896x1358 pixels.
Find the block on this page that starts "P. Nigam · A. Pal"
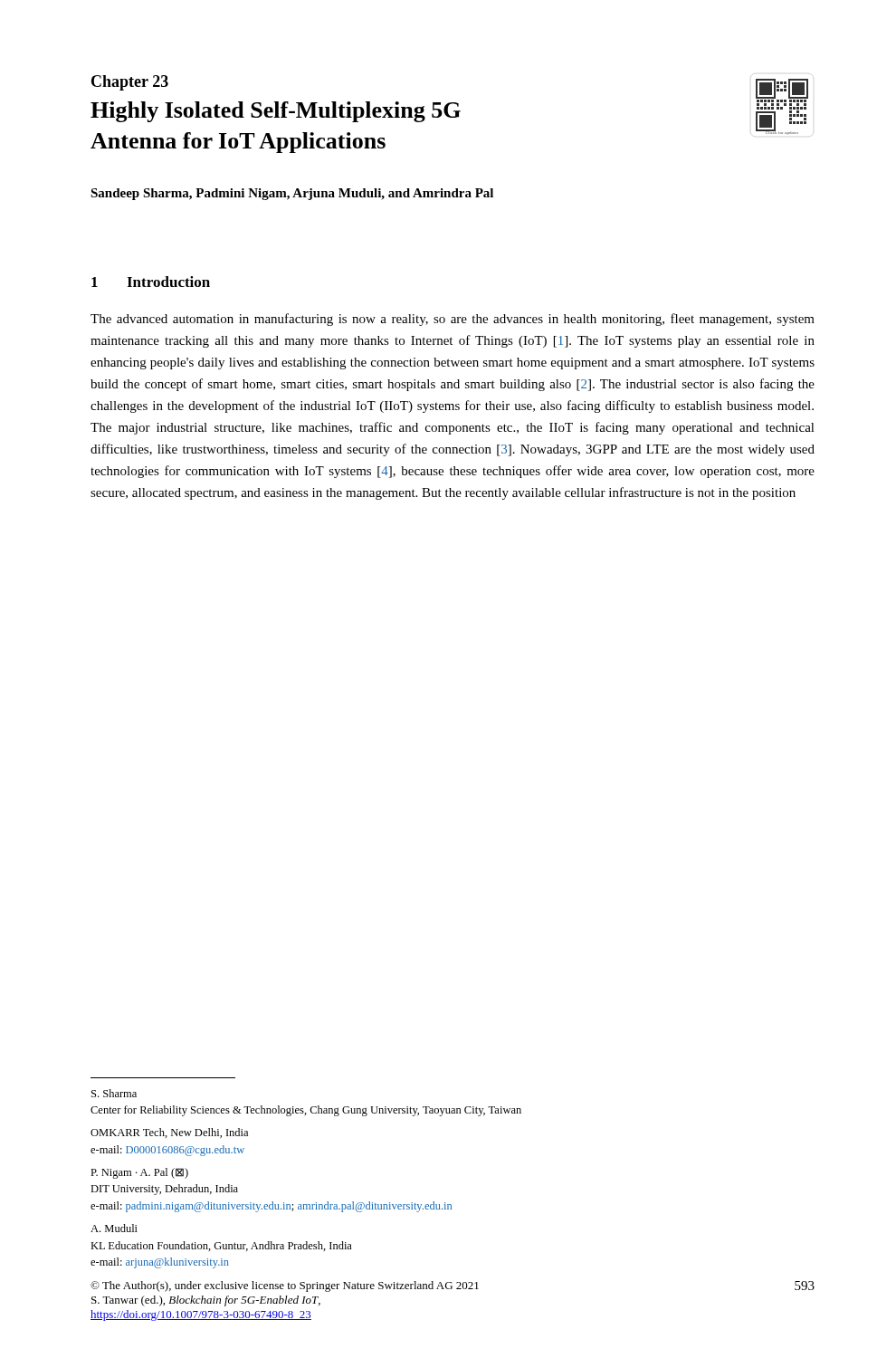(x=139, y=1173)
